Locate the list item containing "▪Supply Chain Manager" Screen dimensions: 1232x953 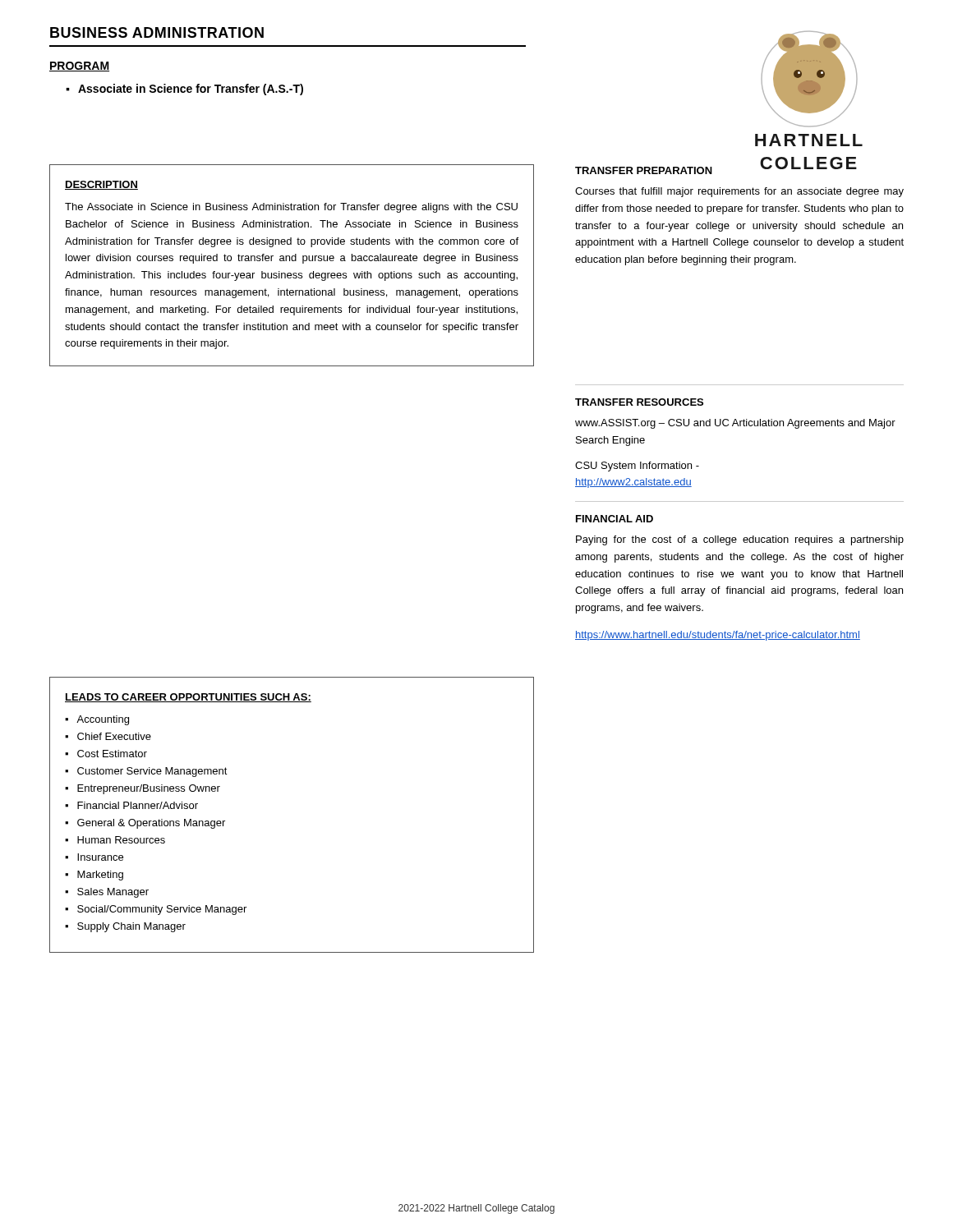tap(125, 926)
